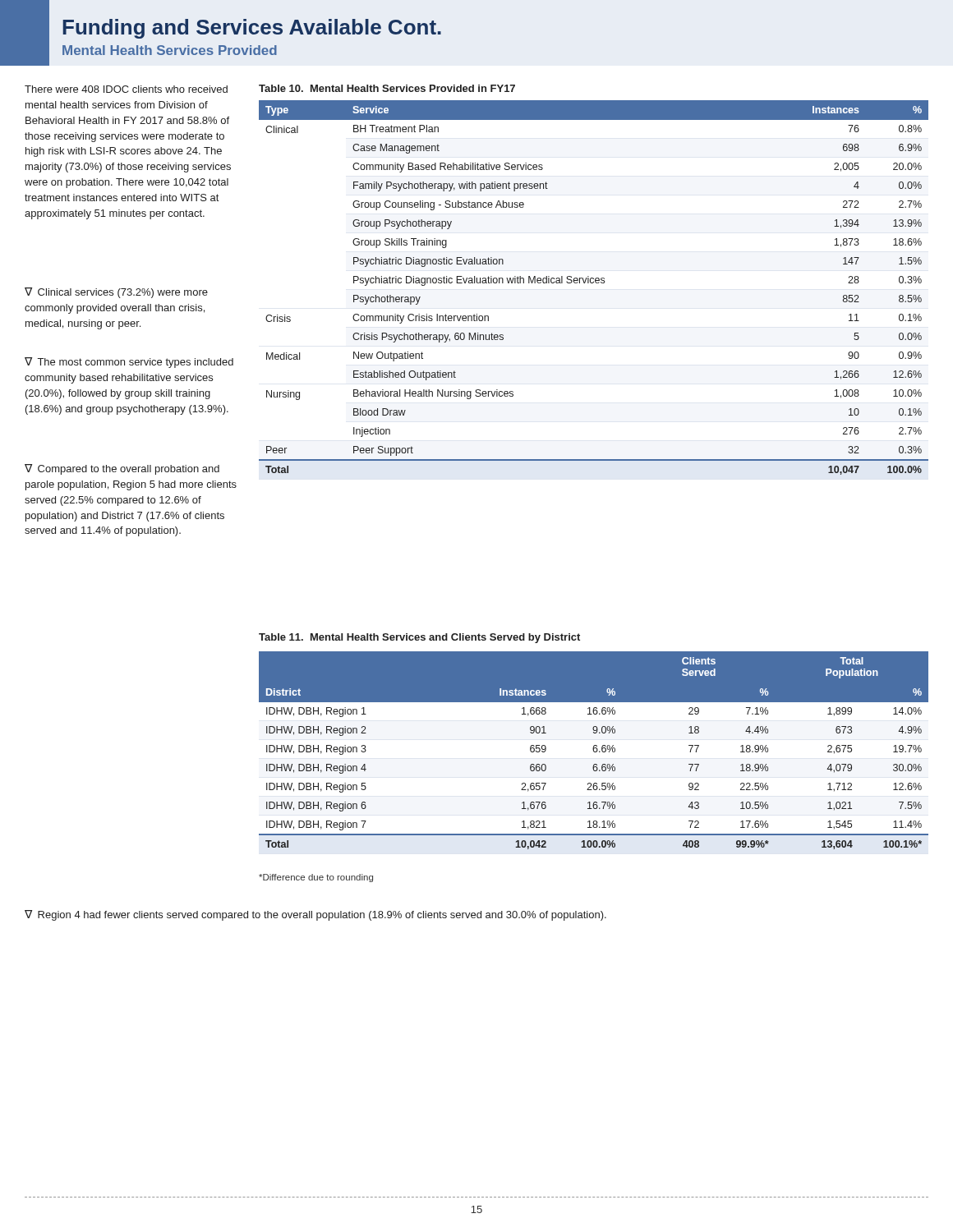Image resolution: width=953 pixels, height=1232 pixels.
Task: Click on the region starting "Funding and Services Available Cont."
Action: pyautogui.click(x=252, y=27)
